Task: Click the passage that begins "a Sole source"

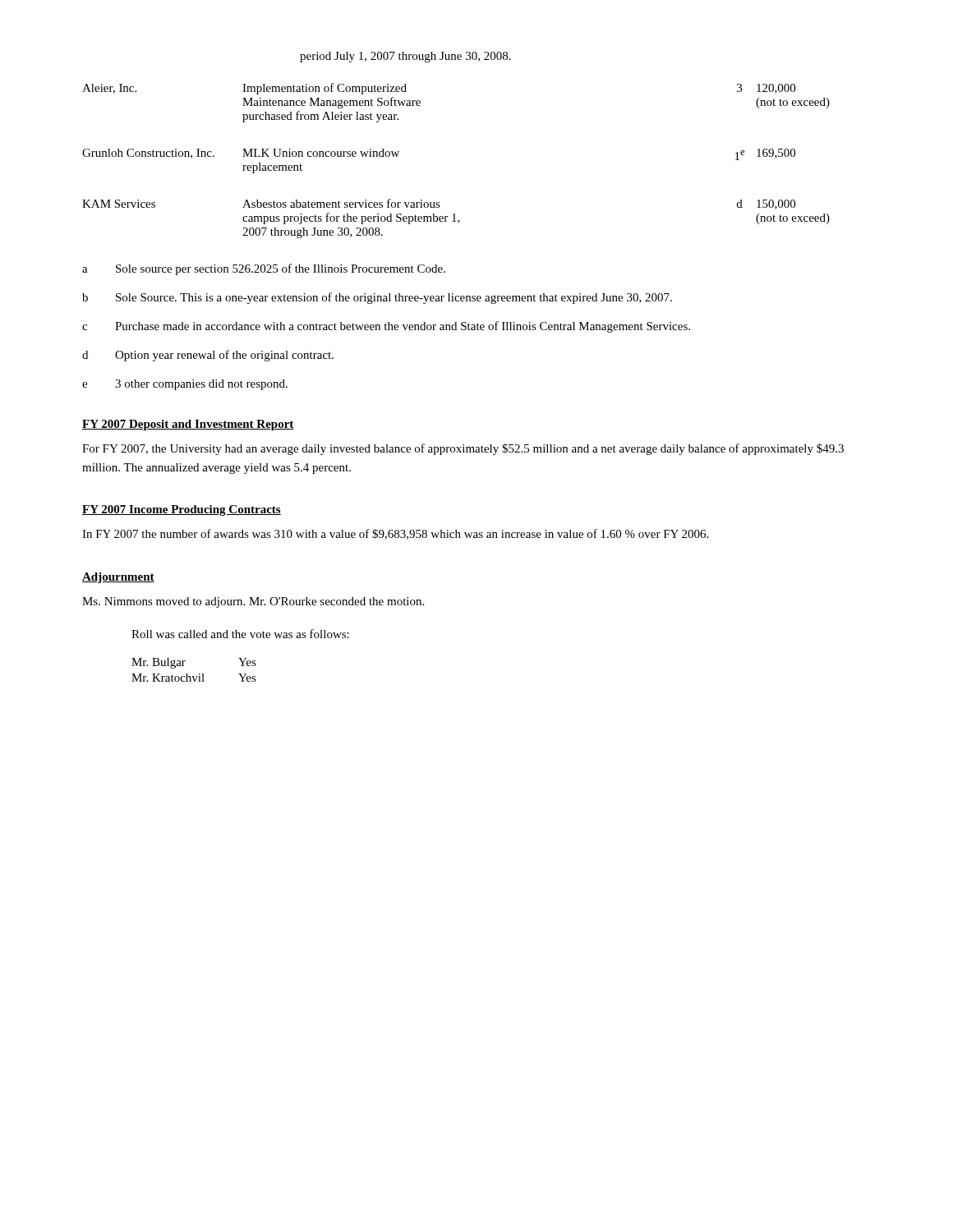Action: [x=264, y=269]
